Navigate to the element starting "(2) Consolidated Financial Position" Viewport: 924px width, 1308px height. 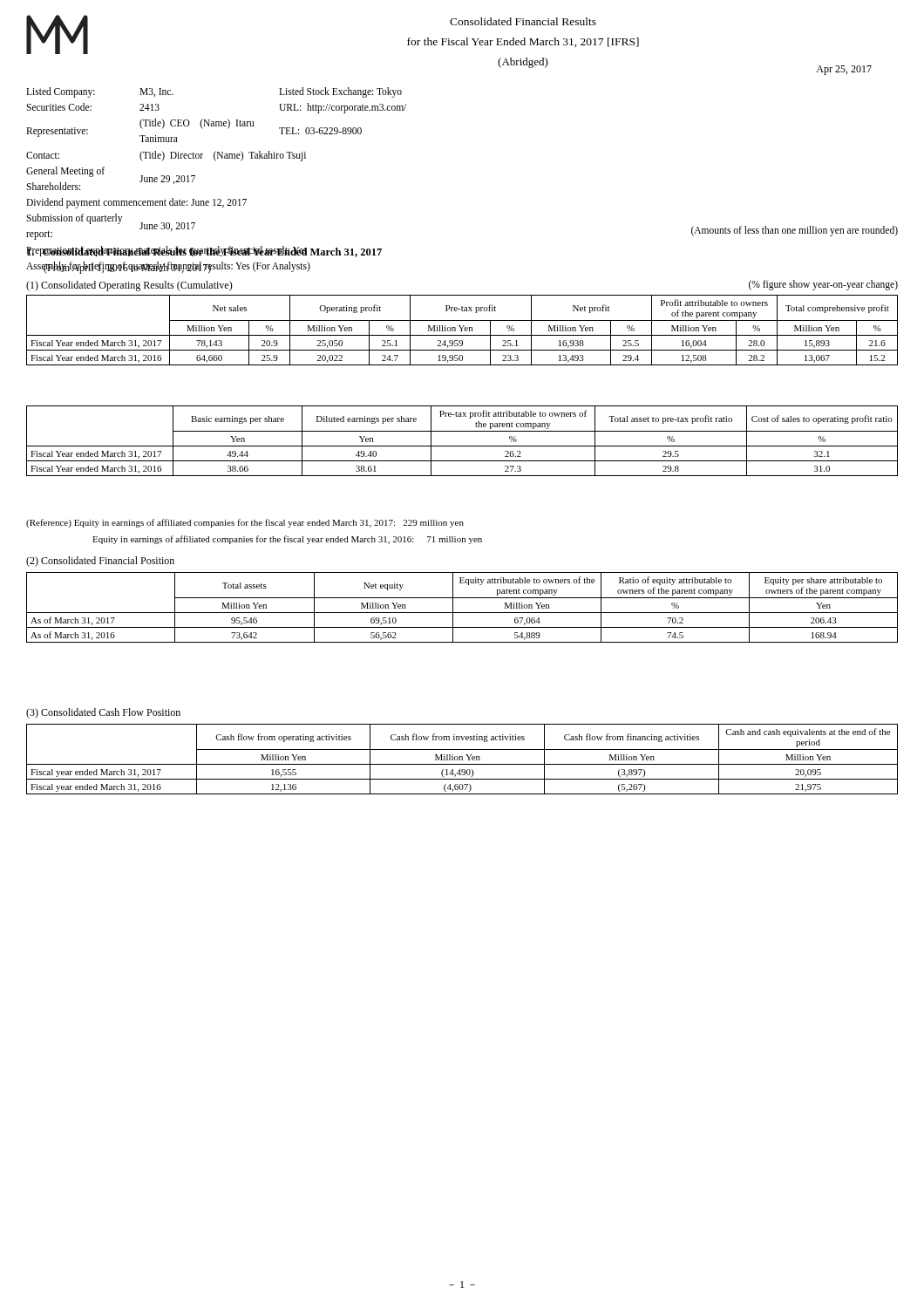(100, 561)
